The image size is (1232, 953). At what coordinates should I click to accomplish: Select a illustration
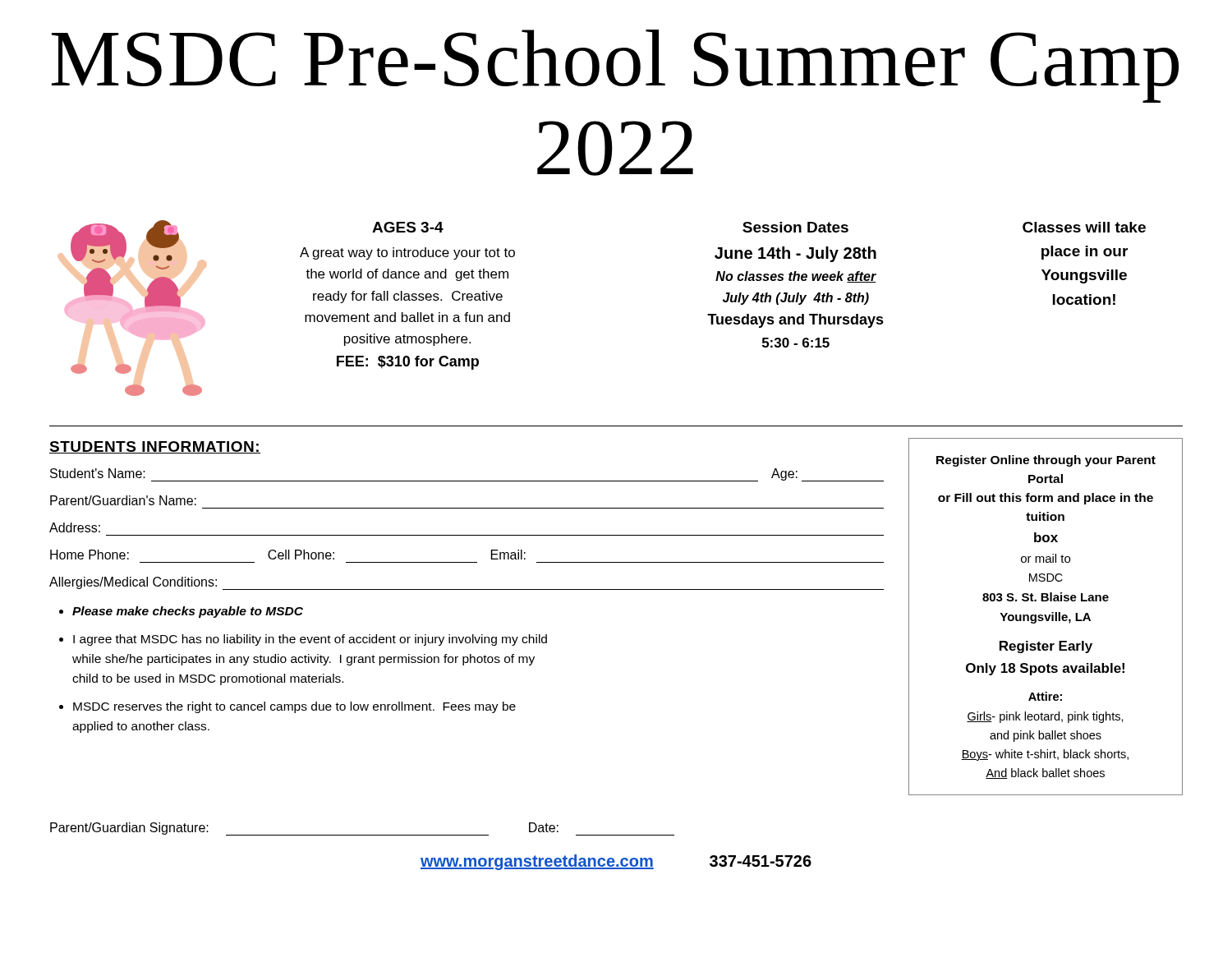(129, 311)
